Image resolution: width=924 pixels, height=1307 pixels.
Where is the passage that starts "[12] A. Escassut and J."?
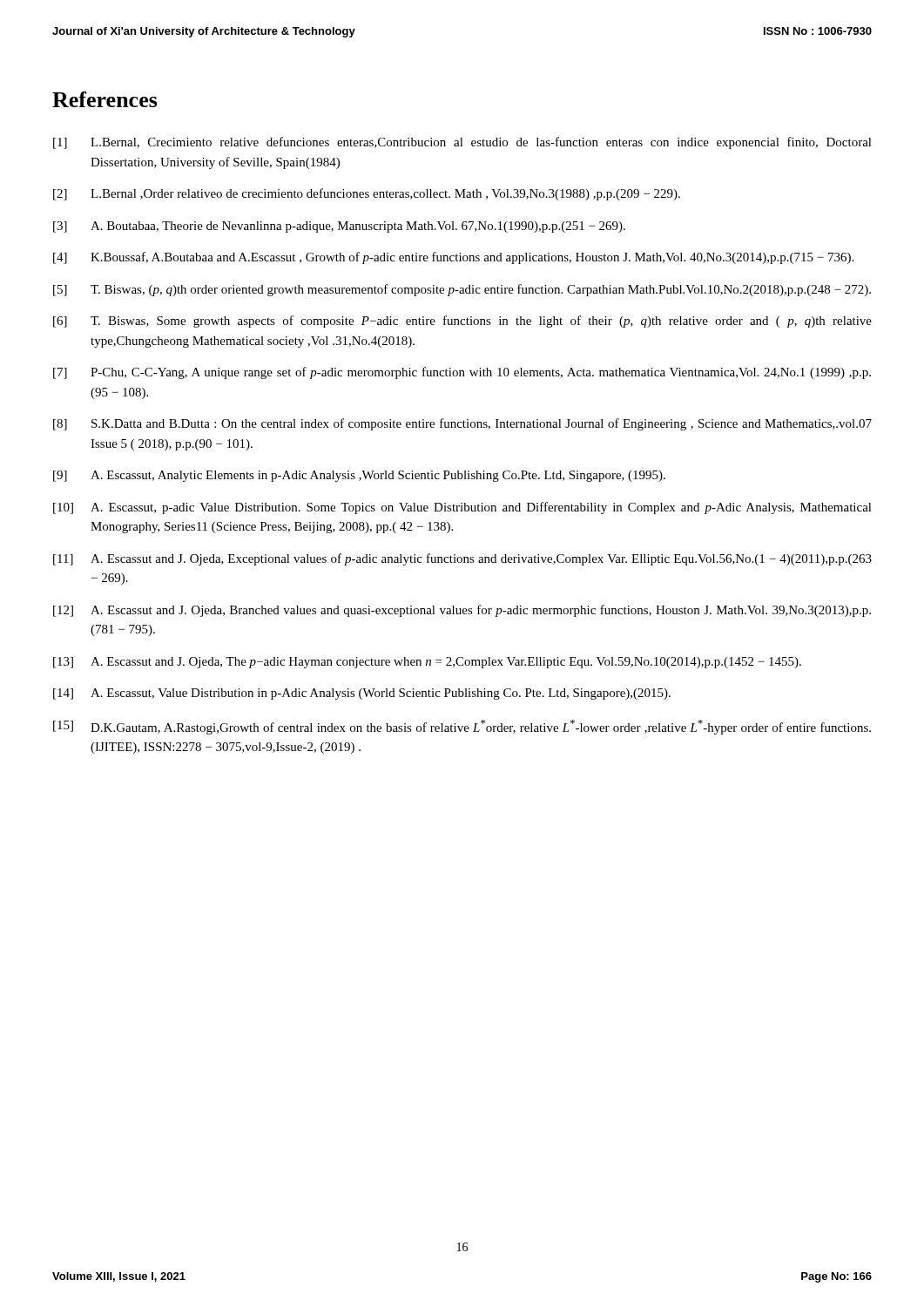pos(462,620)
